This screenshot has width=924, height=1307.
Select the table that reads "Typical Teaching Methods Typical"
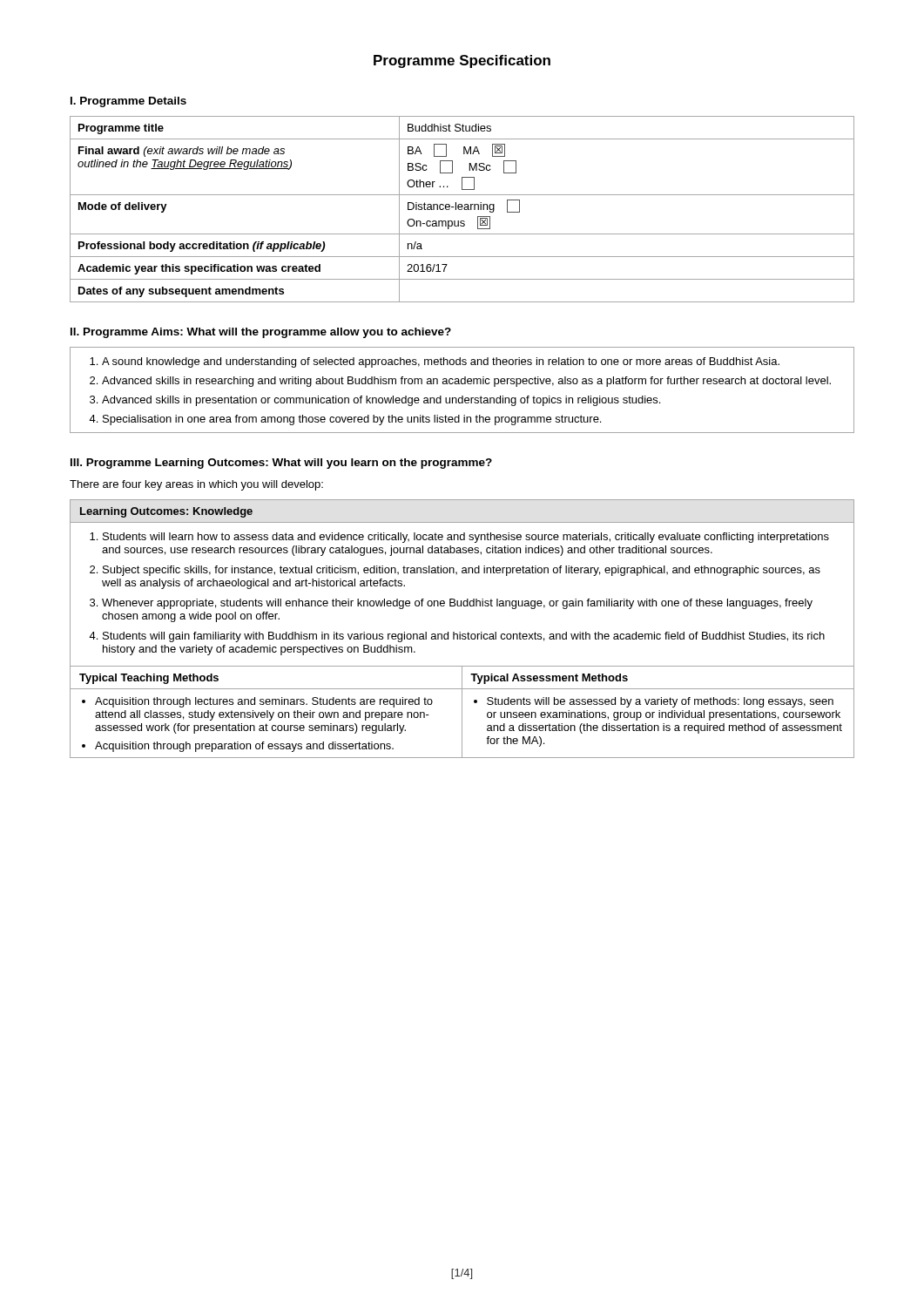[462, 711]
